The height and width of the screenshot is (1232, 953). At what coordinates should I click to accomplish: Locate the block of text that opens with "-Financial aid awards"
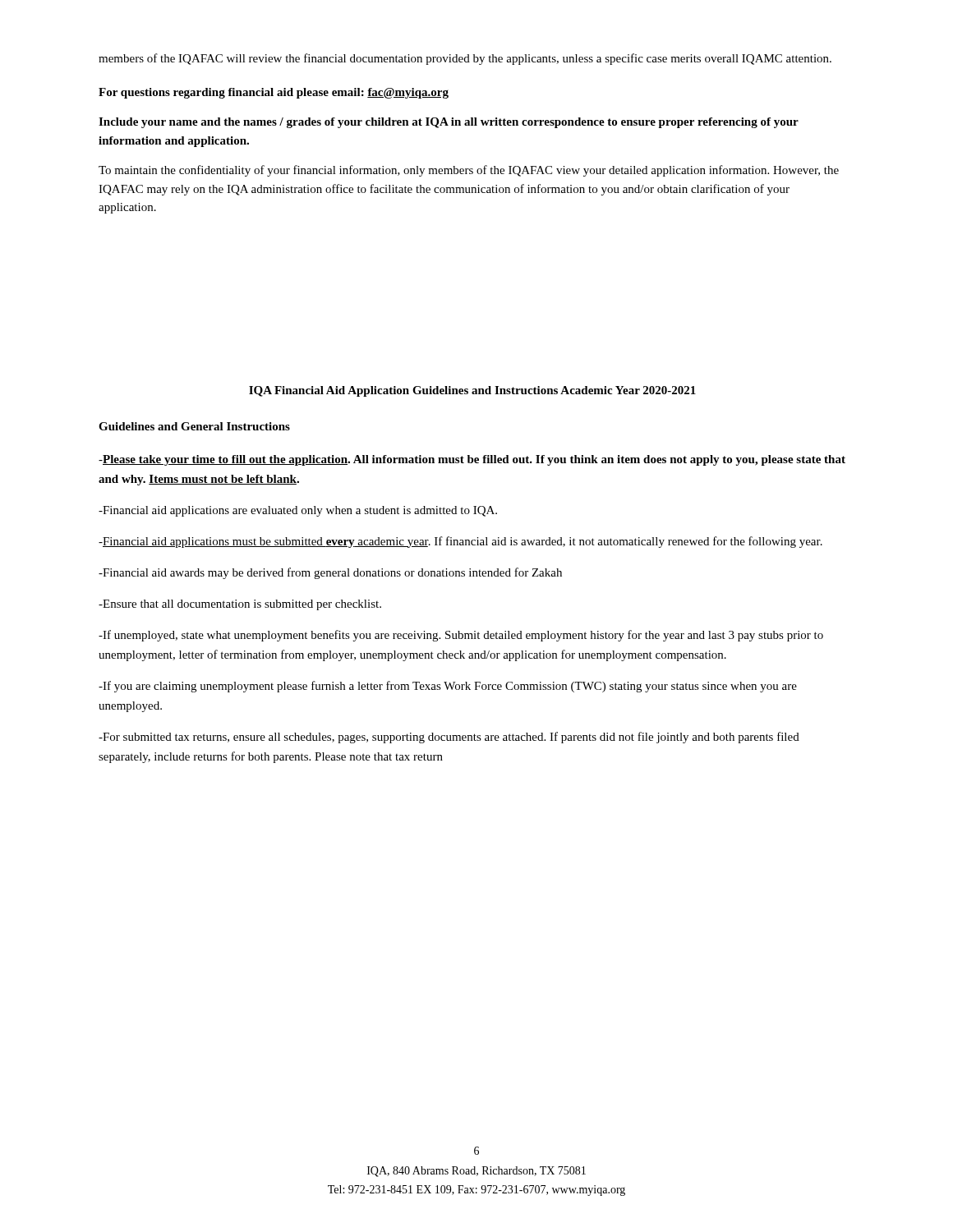pyautogui.click(x=330, y=572)
